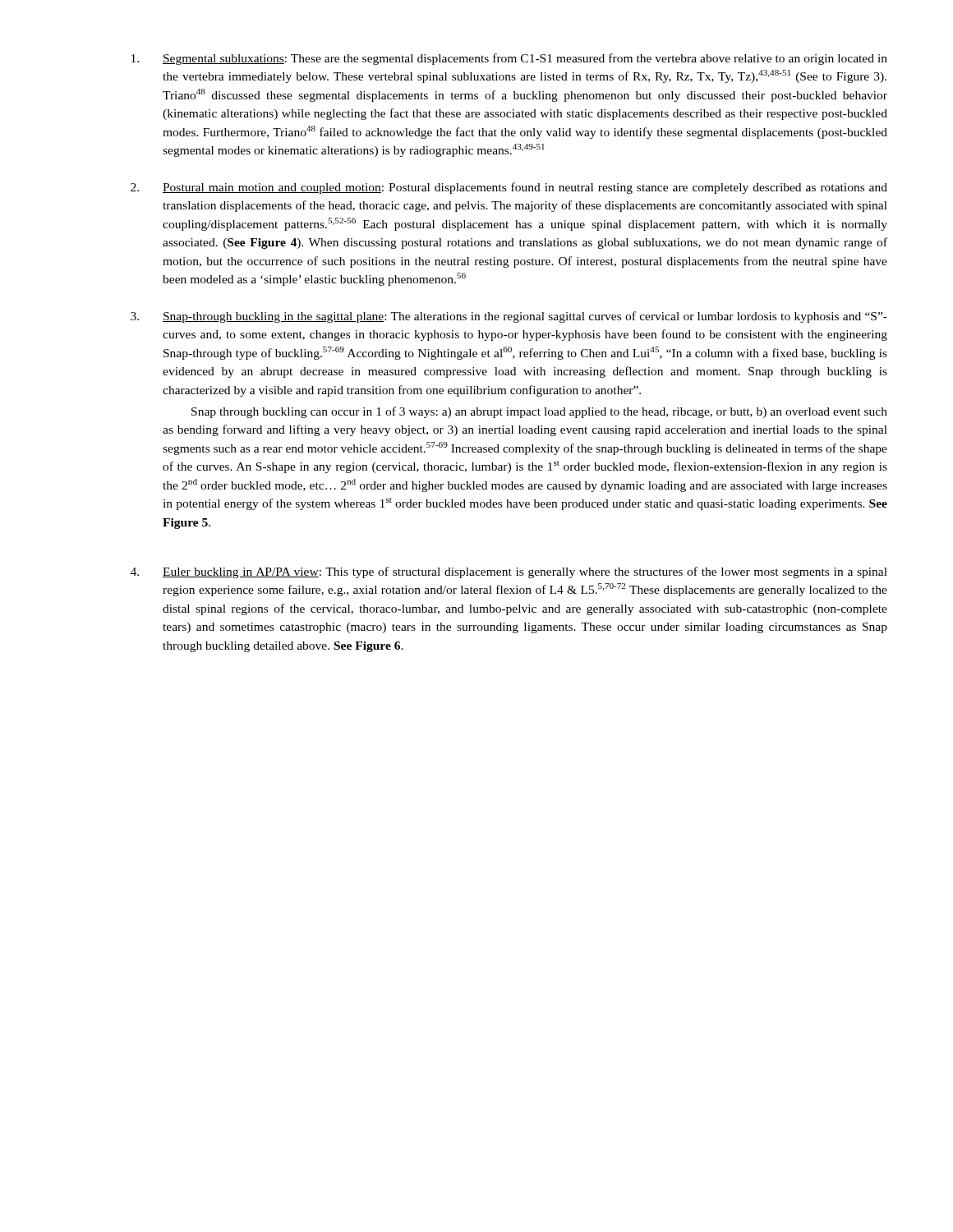Select the list item with the text "2. Postural main motion and"
The image size is (953, 1232).
click(476, 233)
